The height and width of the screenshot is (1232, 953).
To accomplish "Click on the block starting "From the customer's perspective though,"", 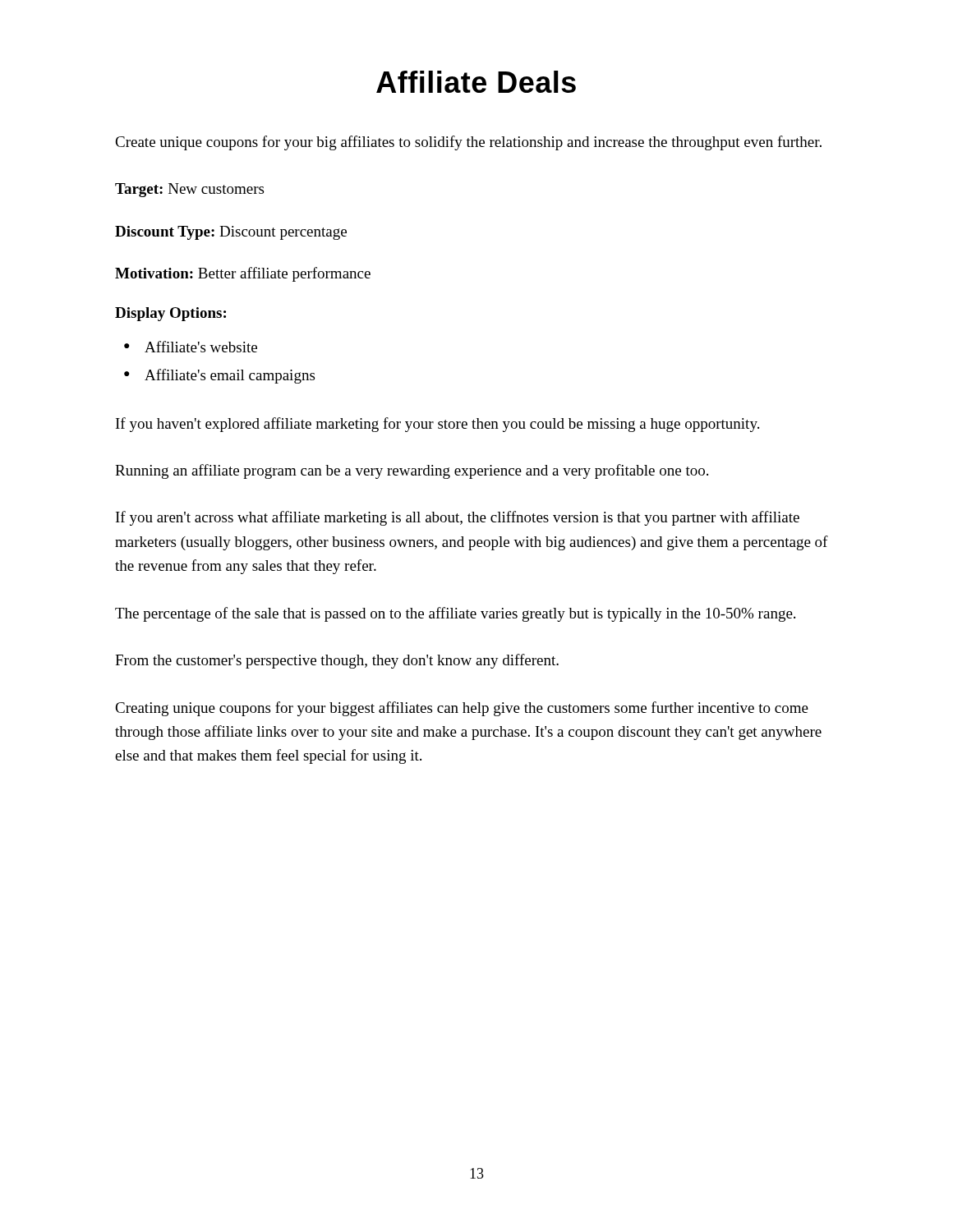I will (x=337, y=660).
